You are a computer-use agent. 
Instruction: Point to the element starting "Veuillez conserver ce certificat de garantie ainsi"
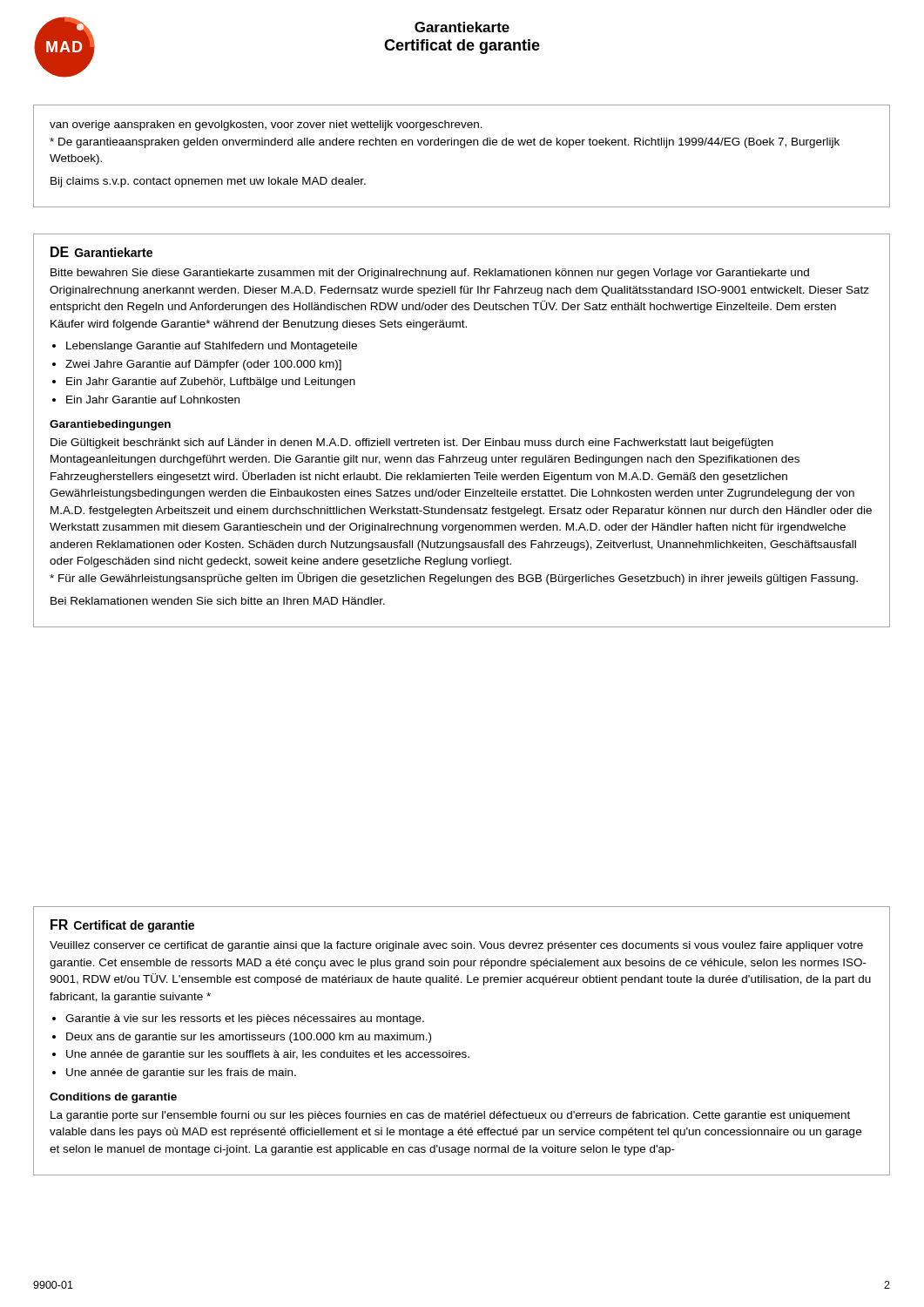pyautogui.click(x=460, y=971)
